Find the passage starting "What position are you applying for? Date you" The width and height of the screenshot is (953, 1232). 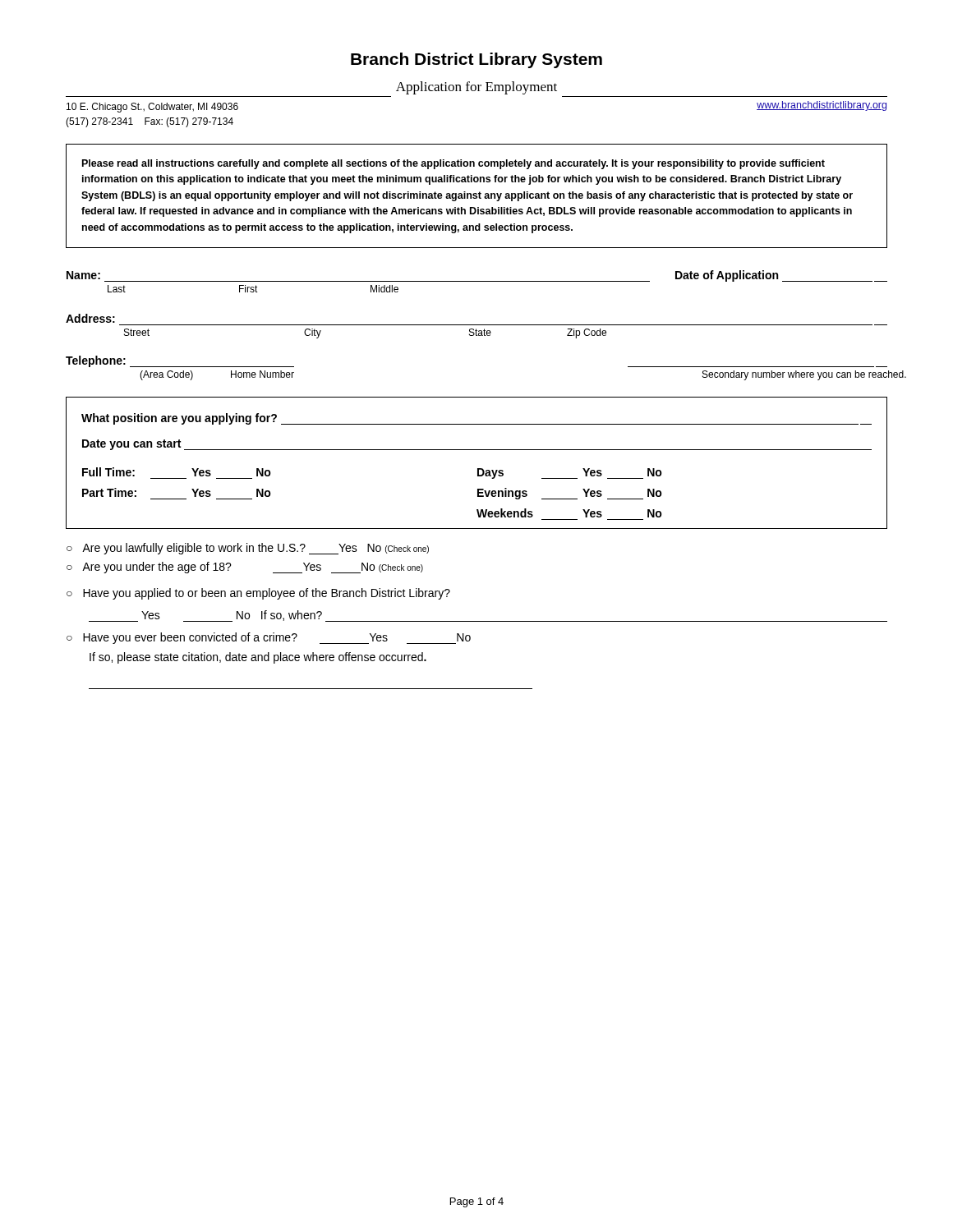tap(476, 464)
